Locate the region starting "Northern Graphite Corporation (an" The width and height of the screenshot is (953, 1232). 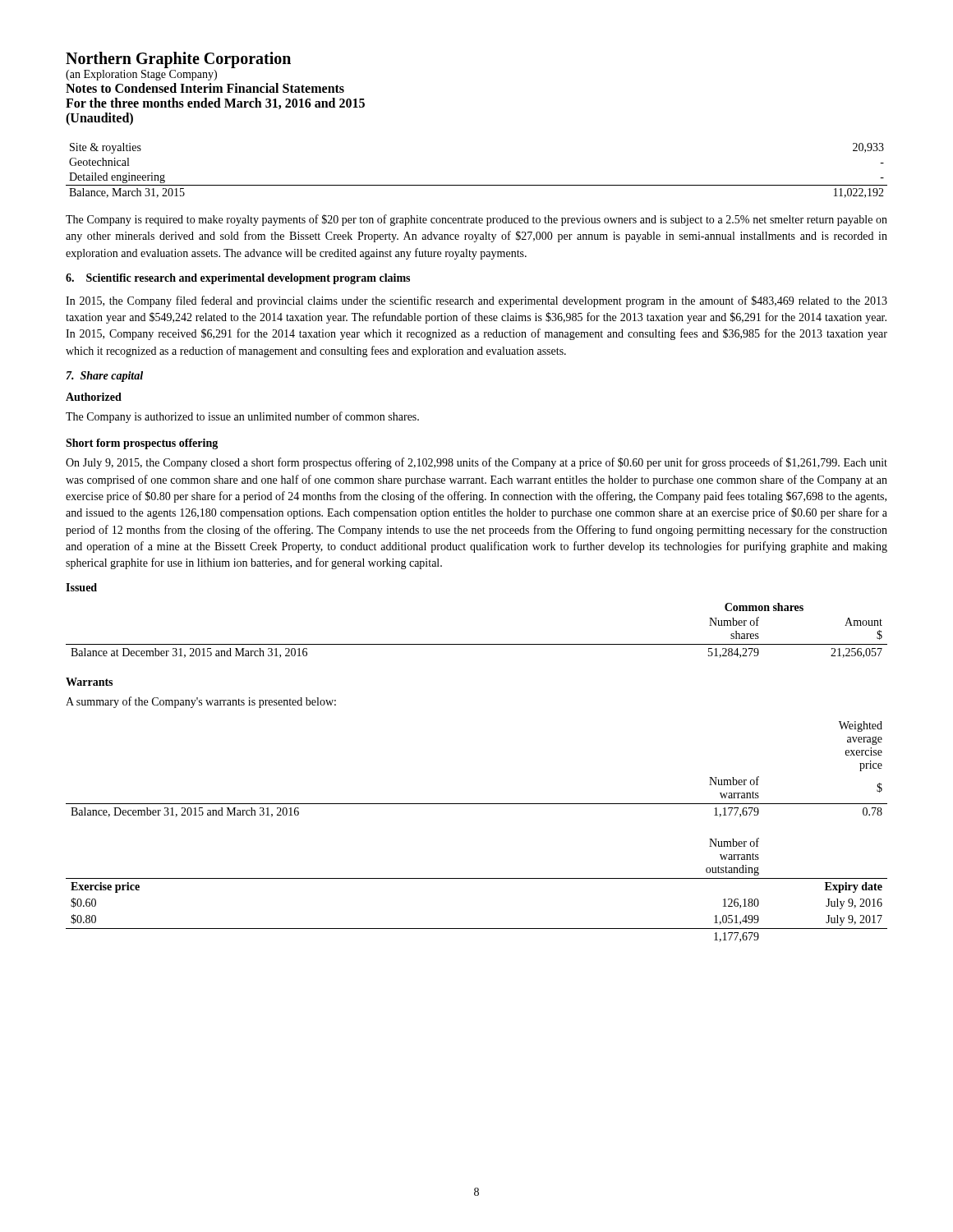[178, 60]
